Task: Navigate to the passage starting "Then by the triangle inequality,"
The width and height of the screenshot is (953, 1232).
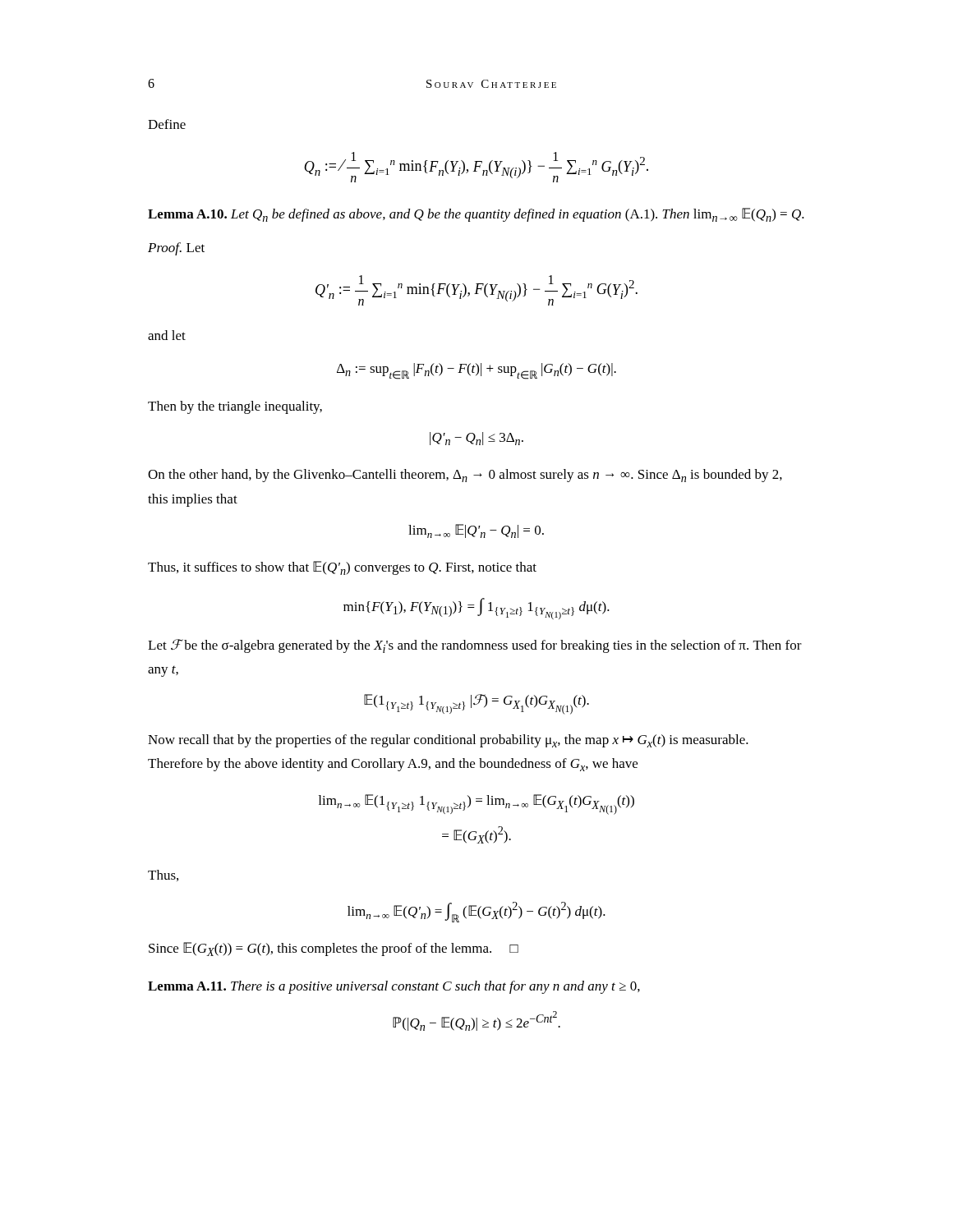Action: pyautogui.click(x=235, y=406)
